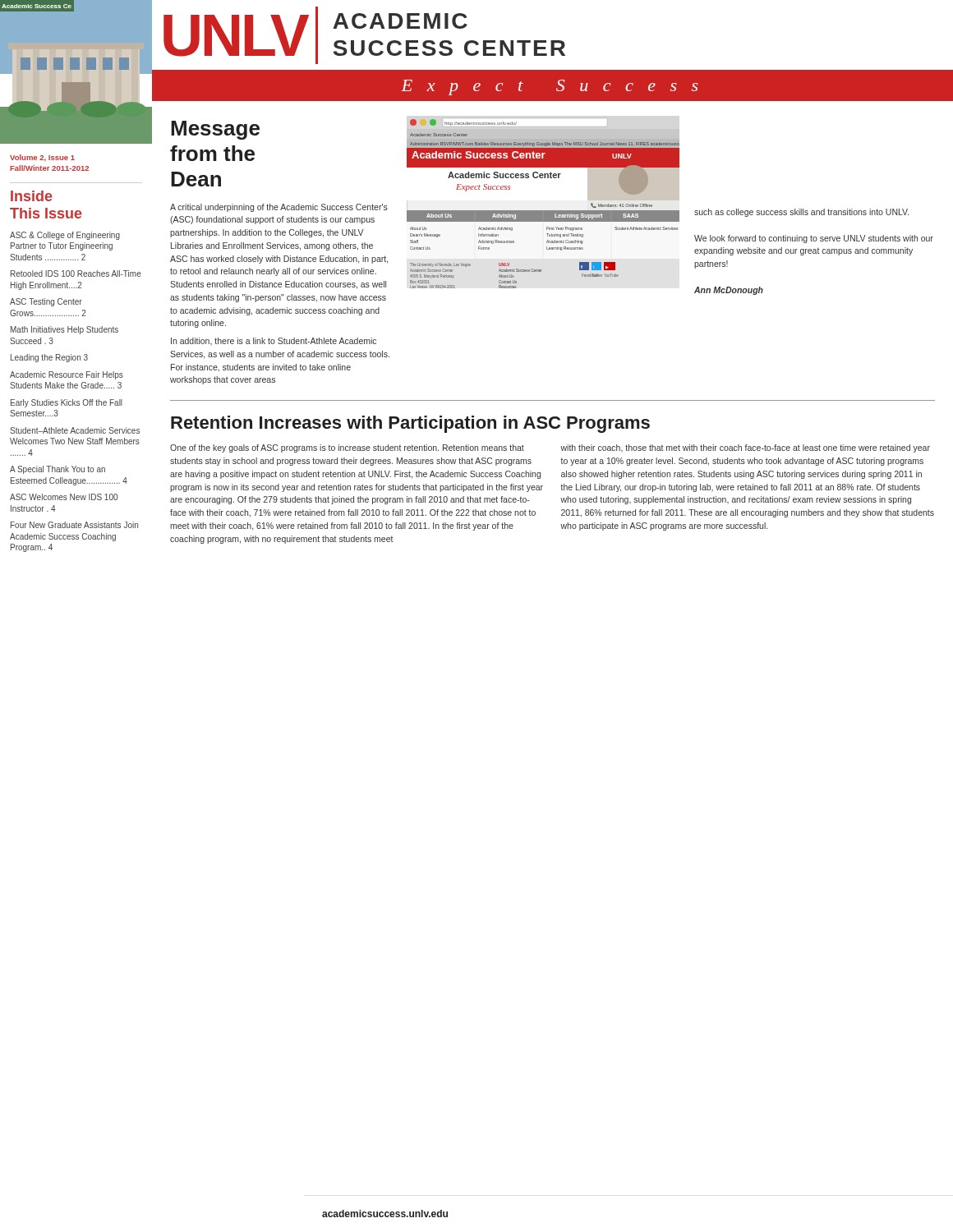The image size is (953, 1232).
Task: Find the element starting "Volume 2, Issue"
Action: point(50,163)
